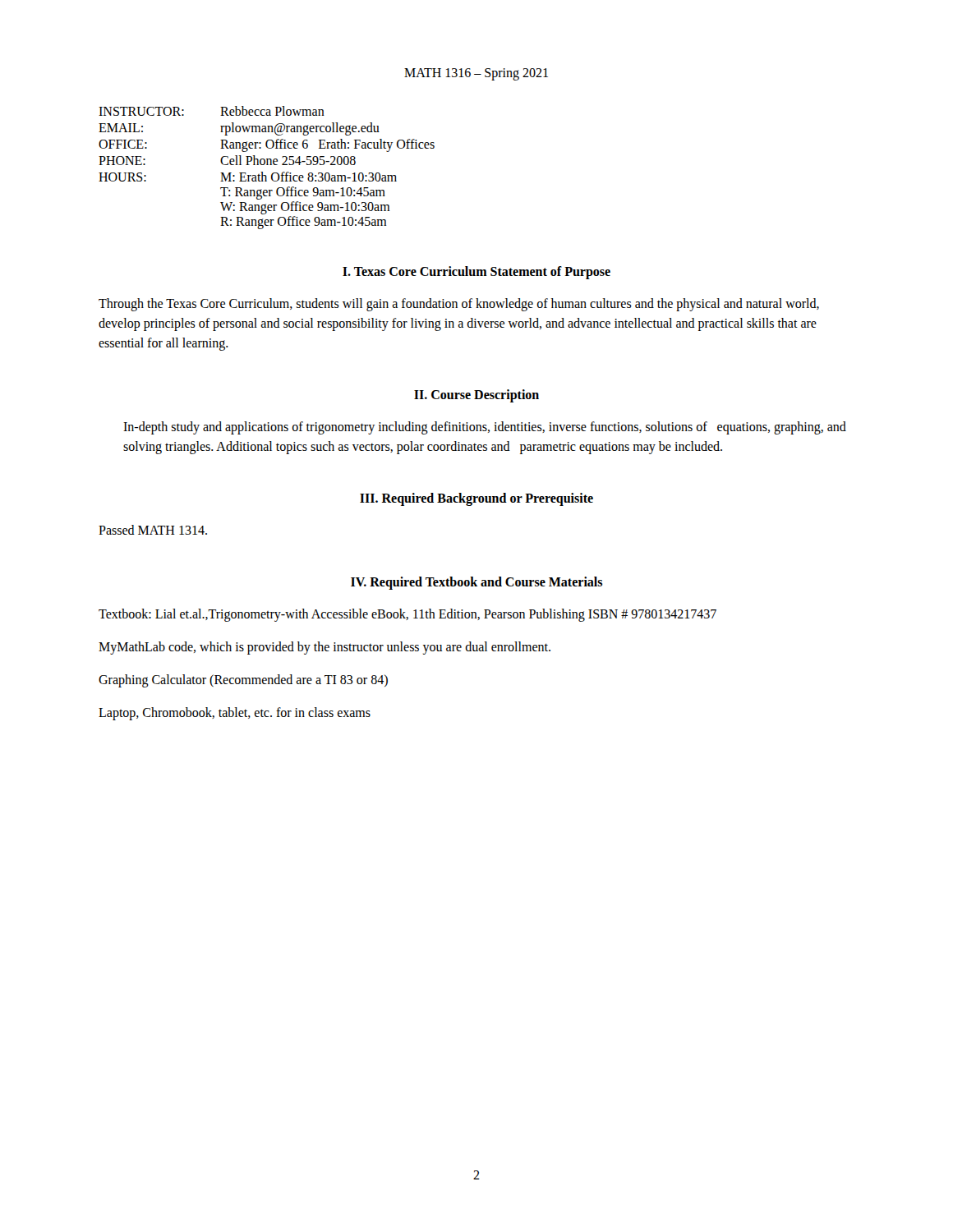953x1232 pixels.
Task: Select the region starting "I. Texas Core"
Action: [476, 271]
